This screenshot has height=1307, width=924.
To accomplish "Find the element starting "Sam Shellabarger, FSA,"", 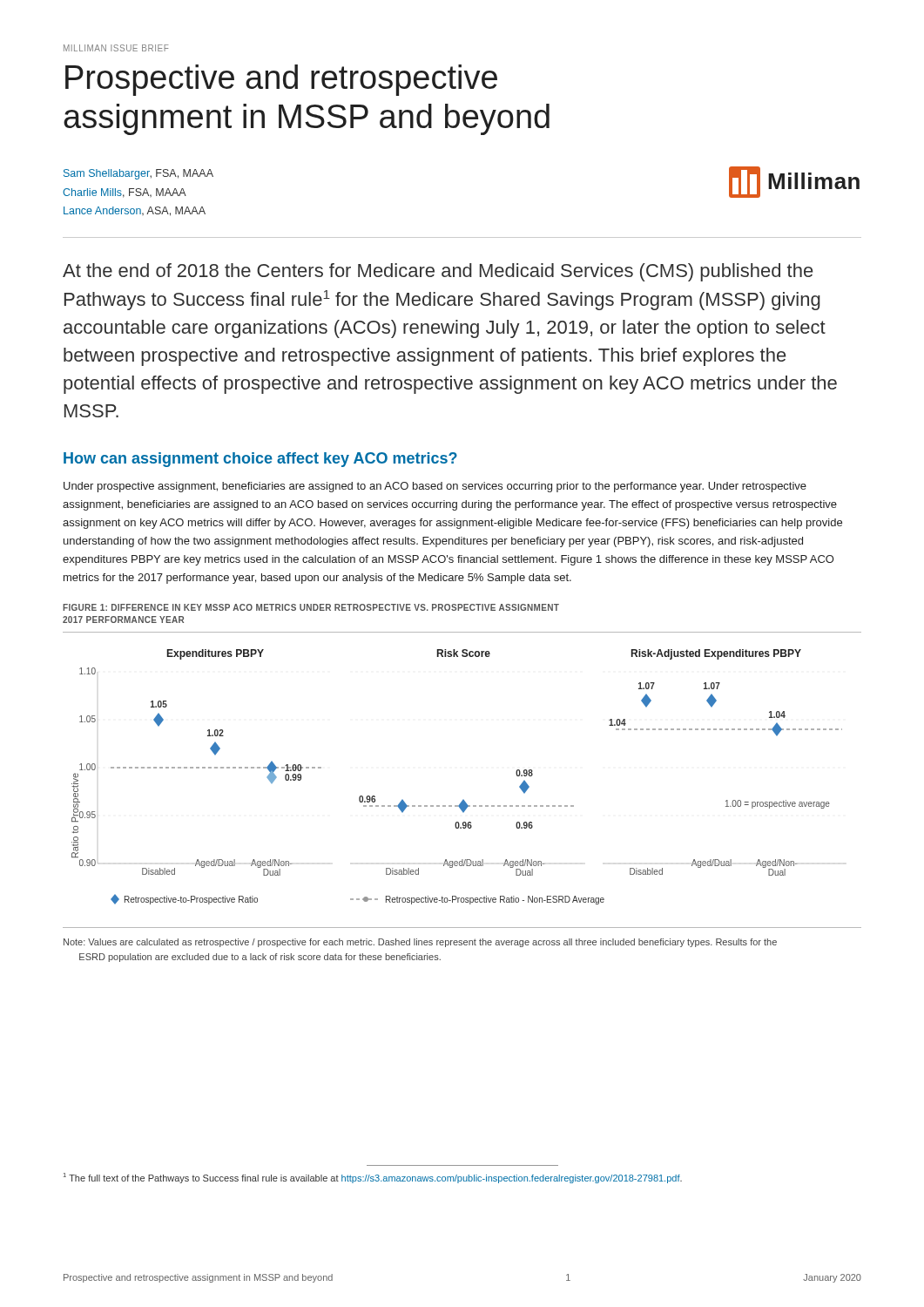I will pyautogui.click(x=138, y=192).
